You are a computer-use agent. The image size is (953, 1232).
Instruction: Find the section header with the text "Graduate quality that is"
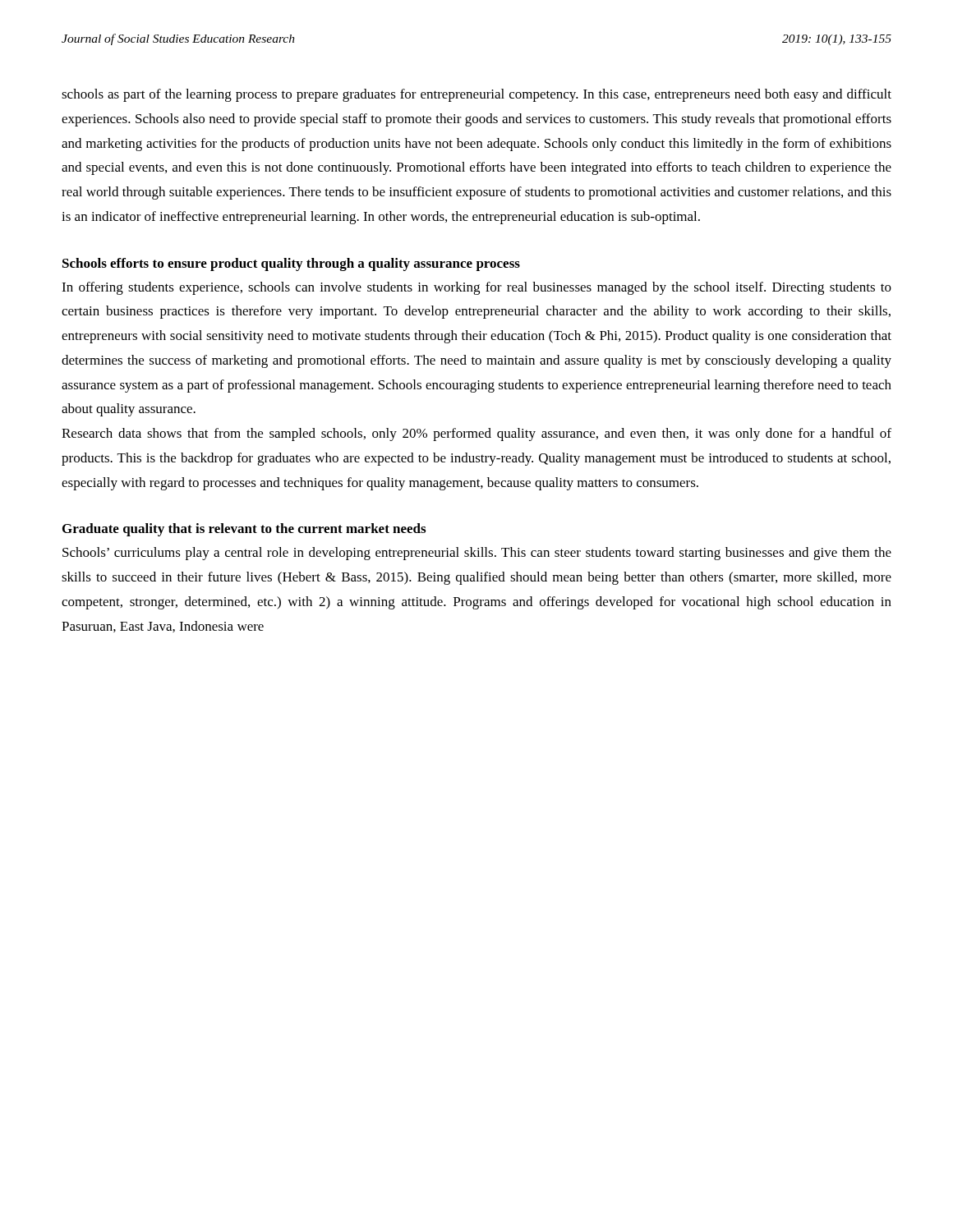click(244, 529)
